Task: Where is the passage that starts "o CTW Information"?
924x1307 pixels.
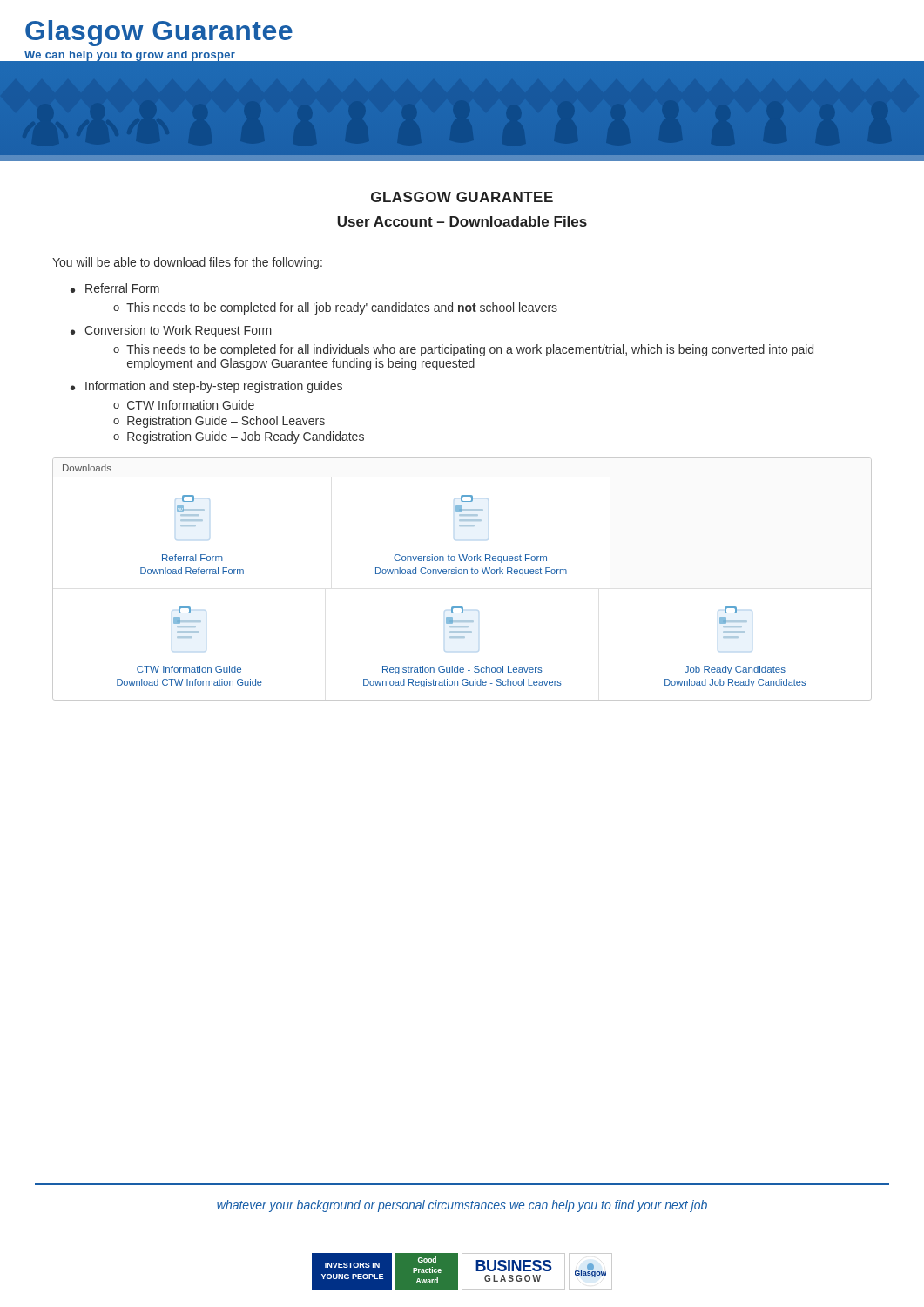Action: coord(184,405)
